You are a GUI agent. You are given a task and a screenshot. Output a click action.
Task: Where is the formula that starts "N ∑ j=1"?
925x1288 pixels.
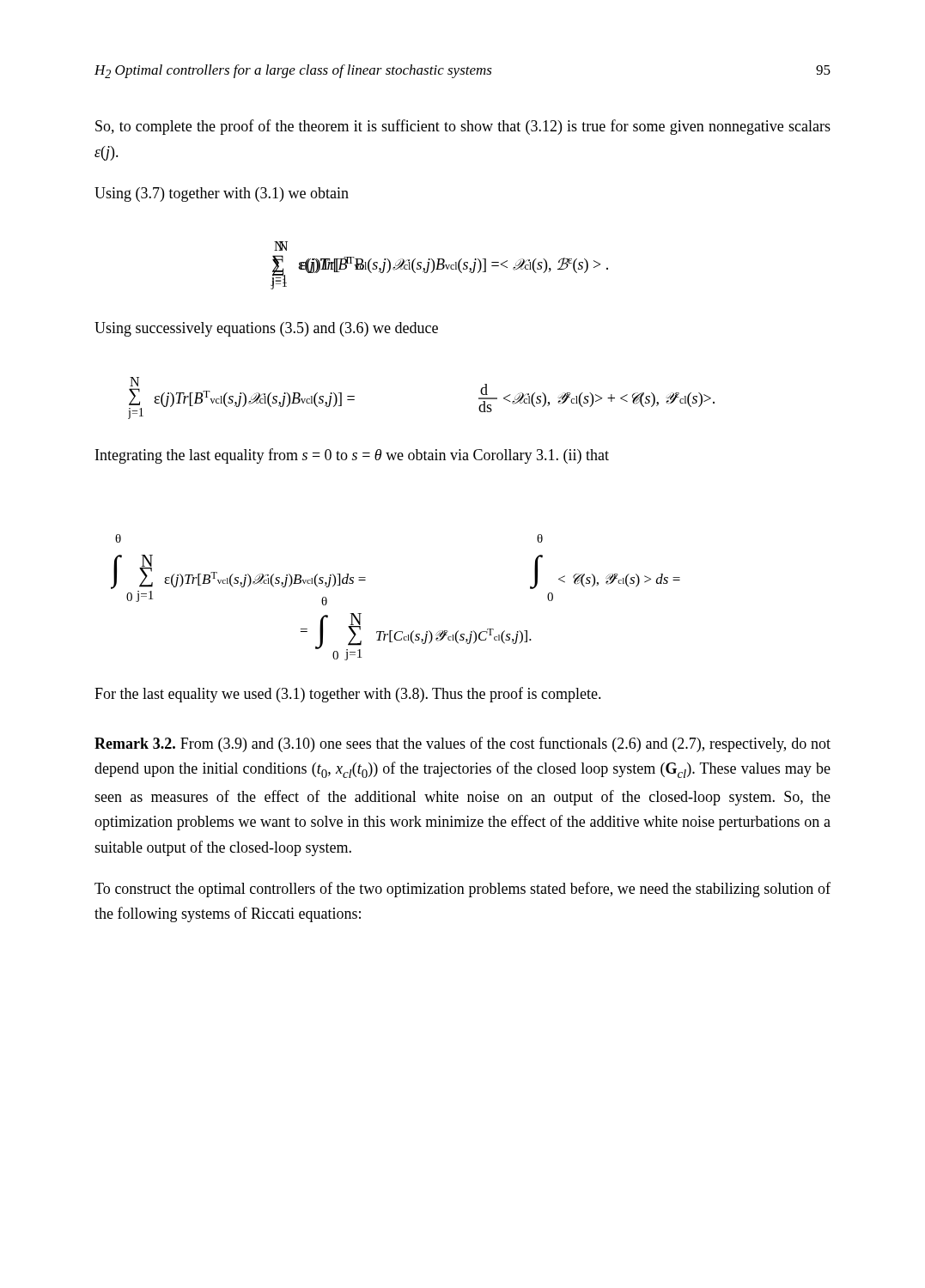tap(462, 261)
